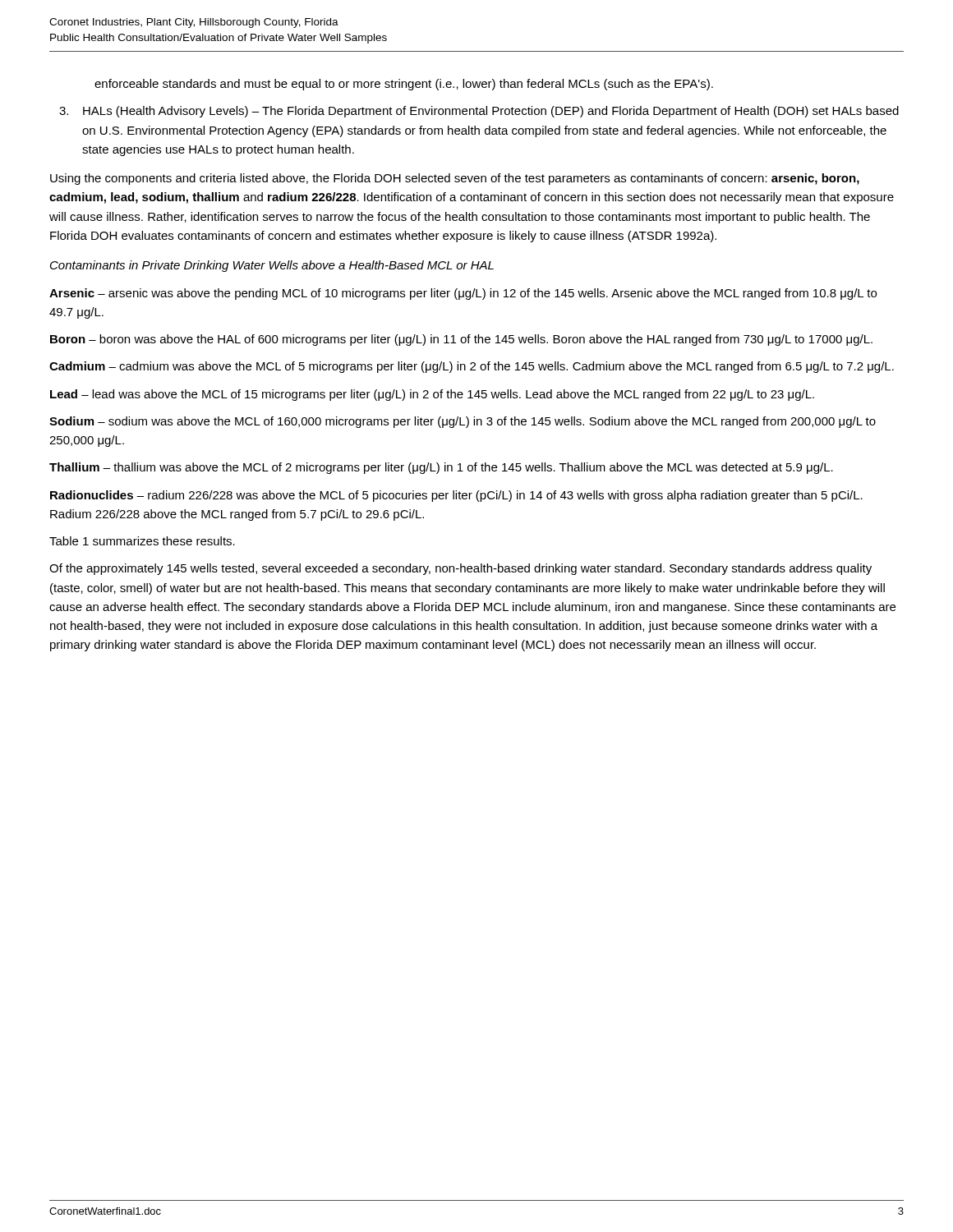Locate the section header that opens with "Contaminants in Private"

coord(272,265)
